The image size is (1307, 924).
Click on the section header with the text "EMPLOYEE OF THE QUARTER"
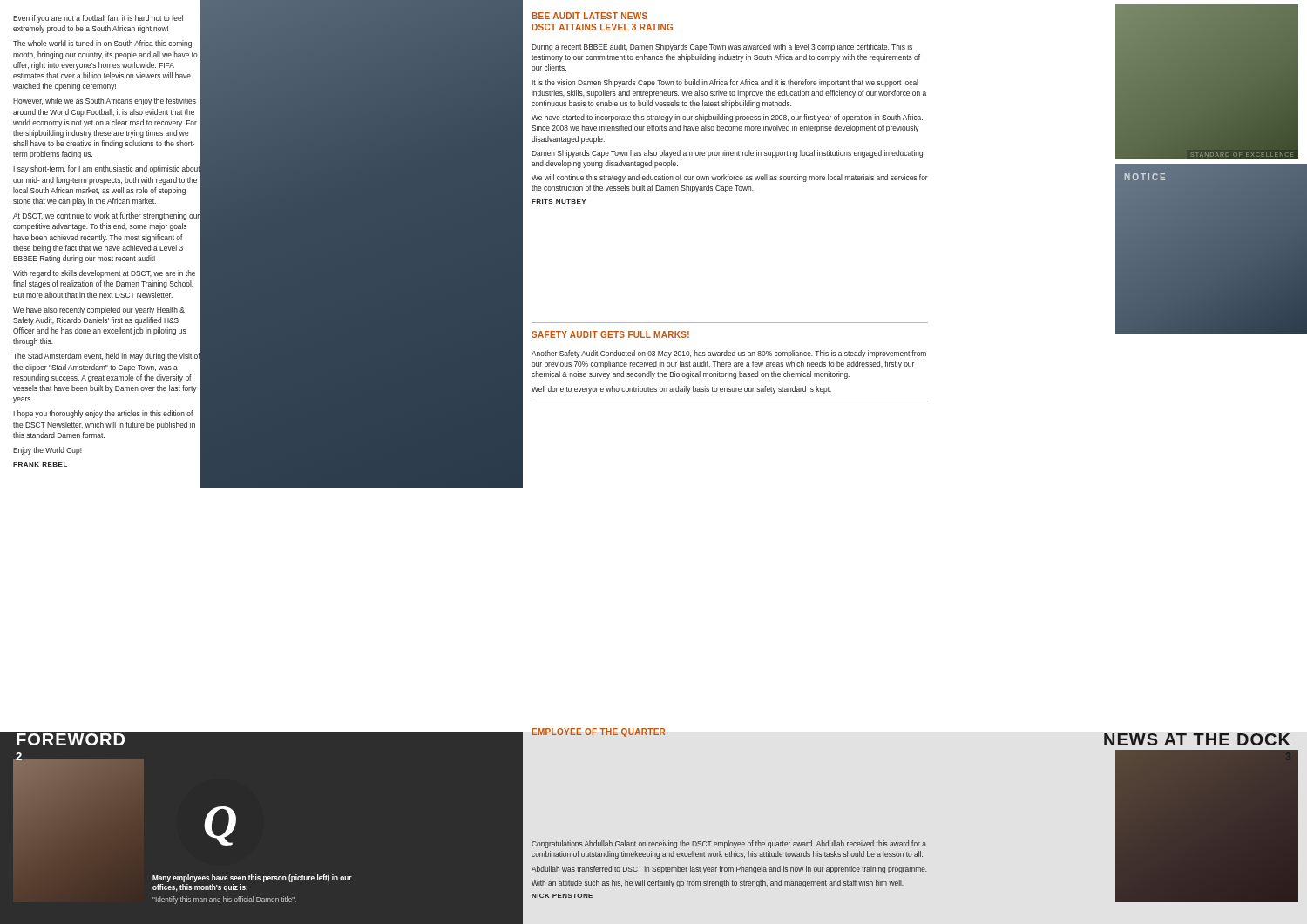click(x=599, y=732)
